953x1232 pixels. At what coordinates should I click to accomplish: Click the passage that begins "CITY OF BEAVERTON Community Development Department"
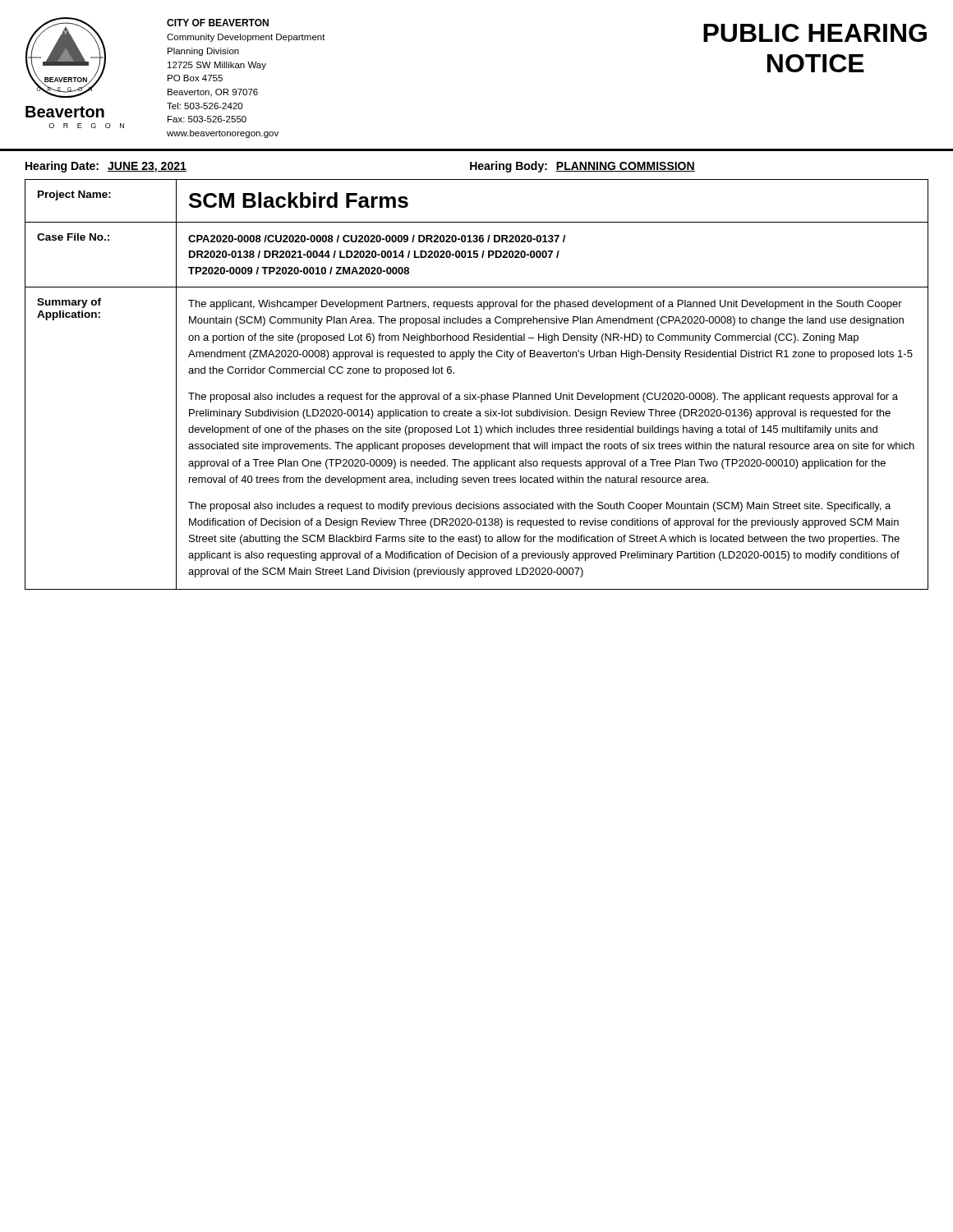click(x=218, y=23)
